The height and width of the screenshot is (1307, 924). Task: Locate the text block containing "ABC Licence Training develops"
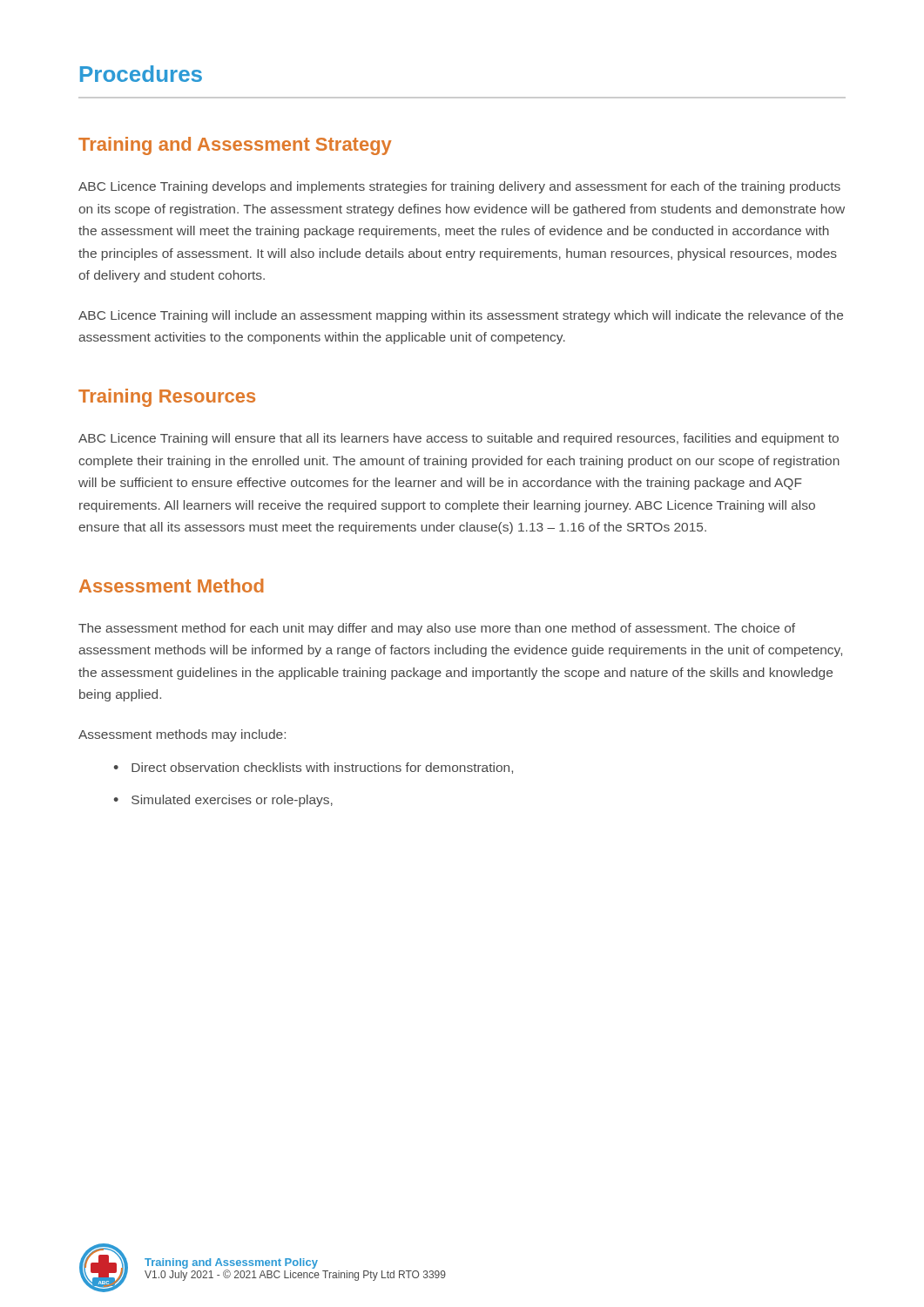(462, 231)
